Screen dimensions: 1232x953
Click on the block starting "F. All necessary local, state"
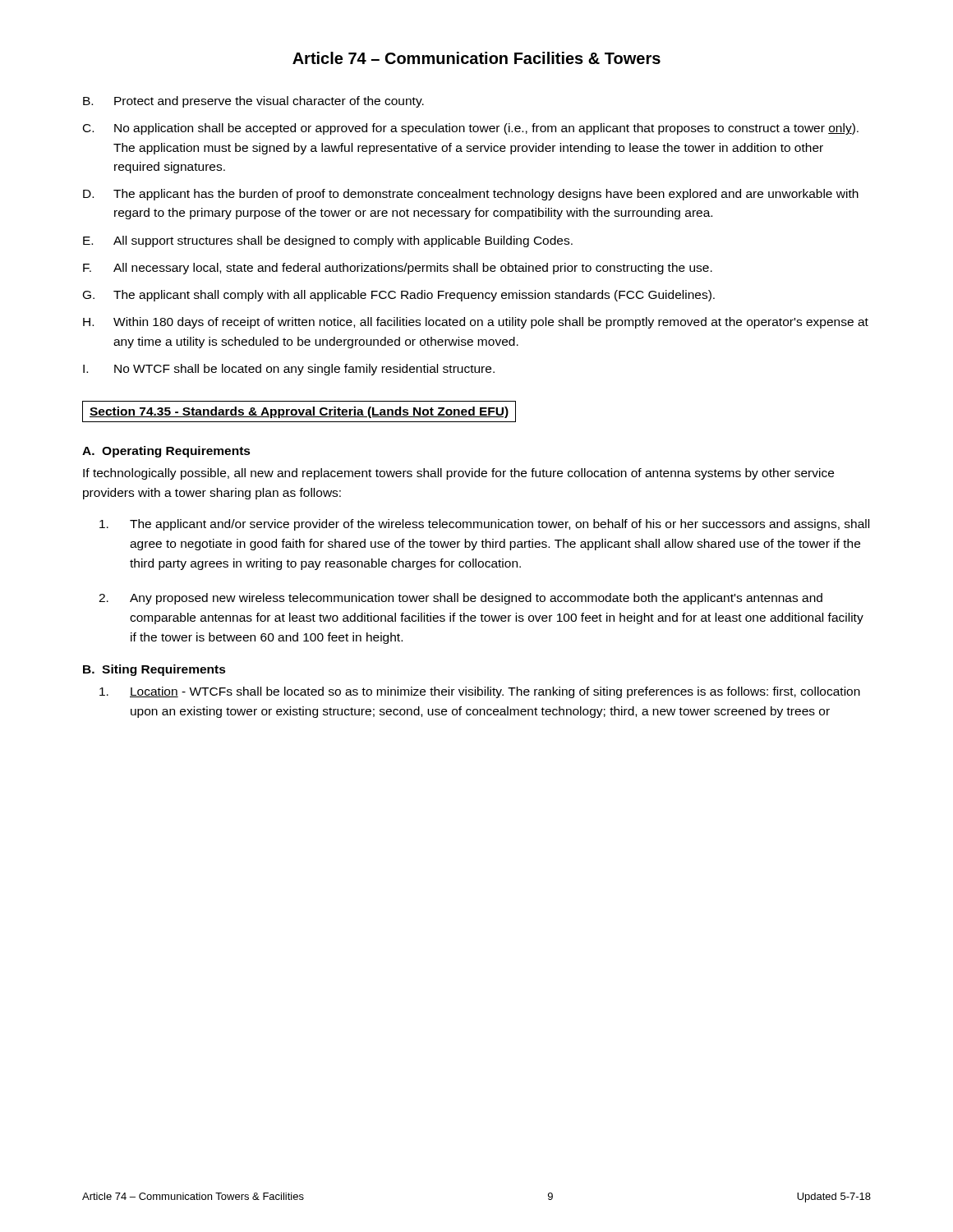(476, 267)
